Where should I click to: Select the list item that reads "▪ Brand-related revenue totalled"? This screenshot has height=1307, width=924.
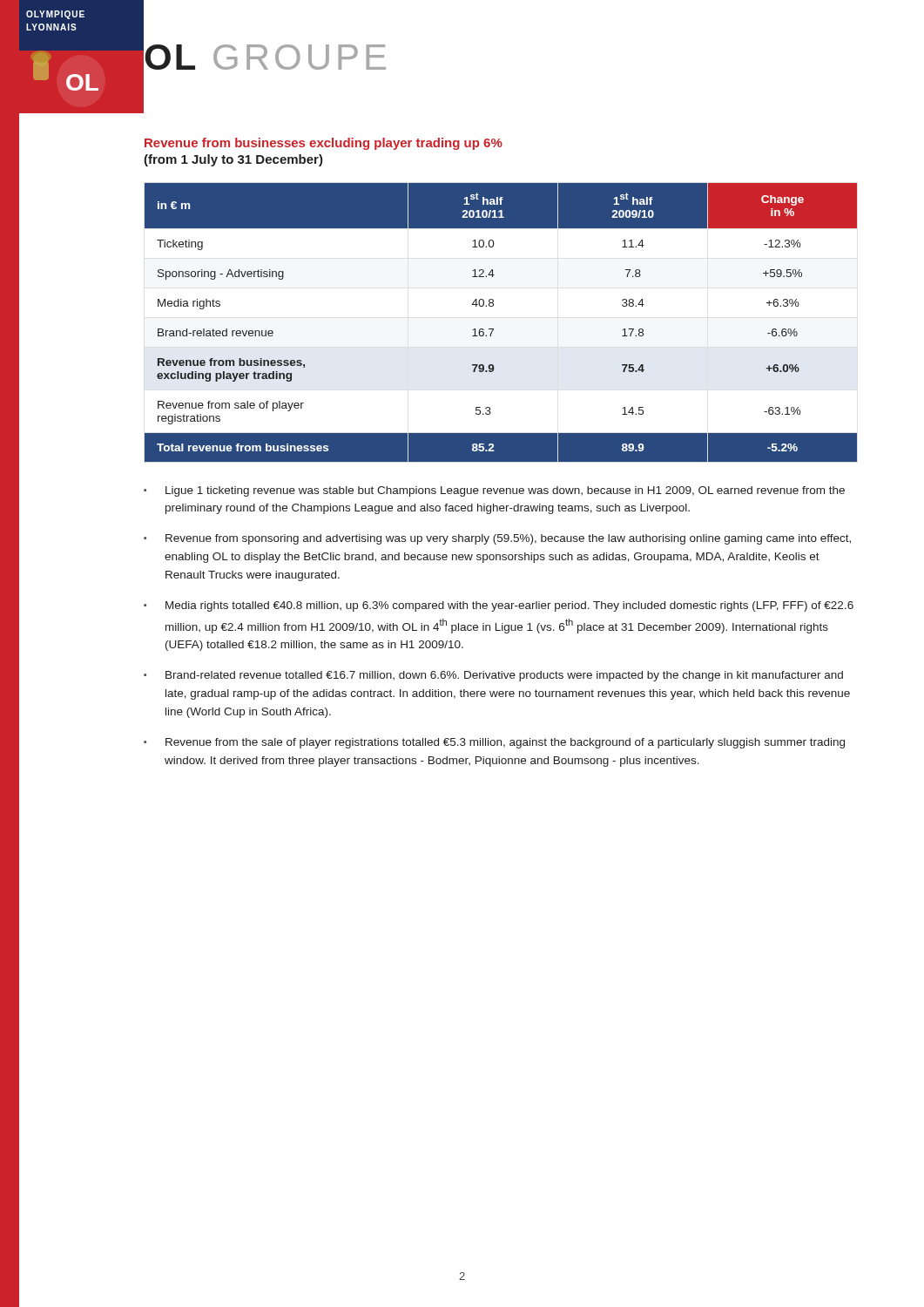501,694
